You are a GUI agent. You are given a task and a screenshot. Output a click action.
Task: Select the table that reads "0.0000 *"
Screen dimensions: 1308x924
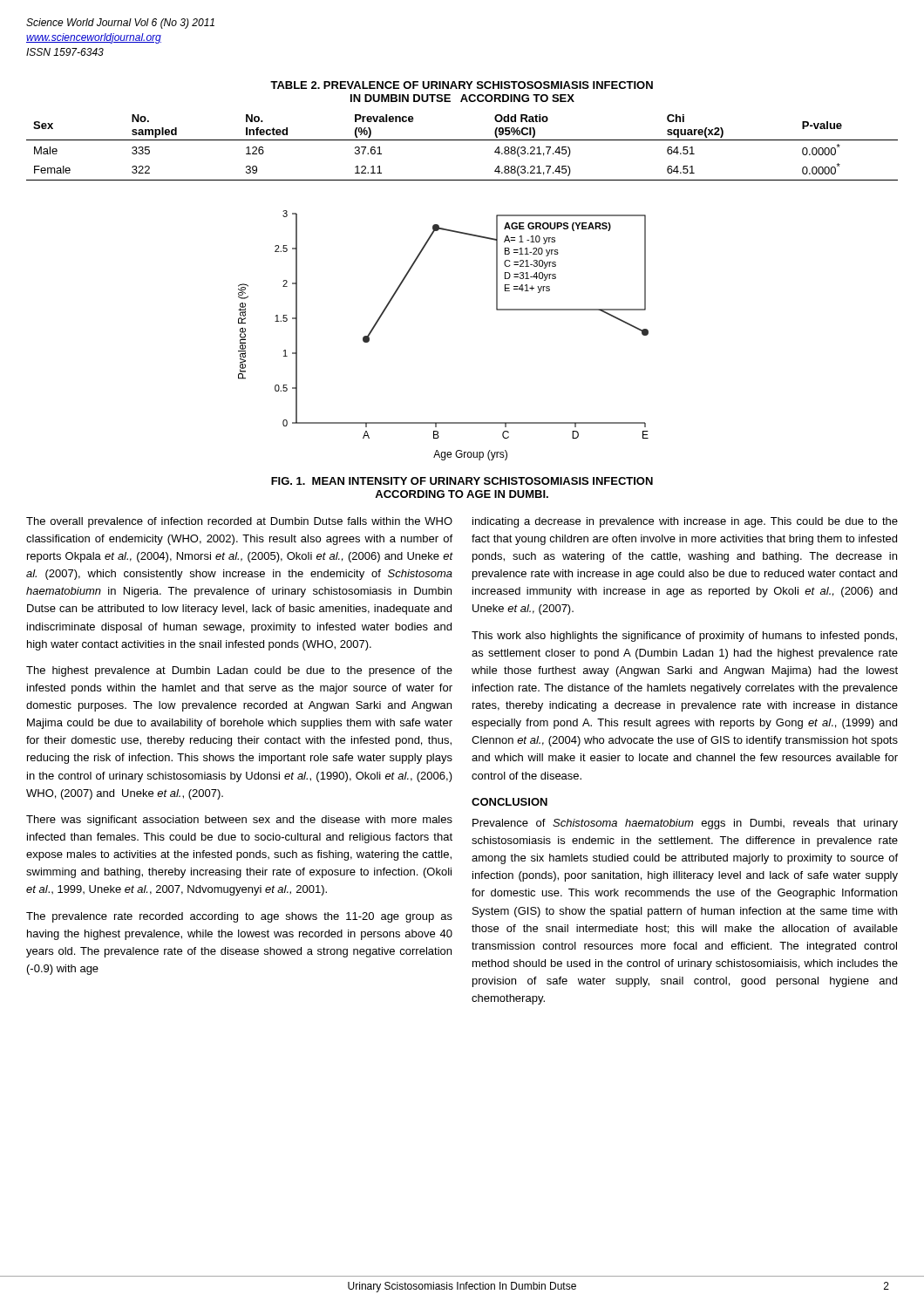(462, 145)
